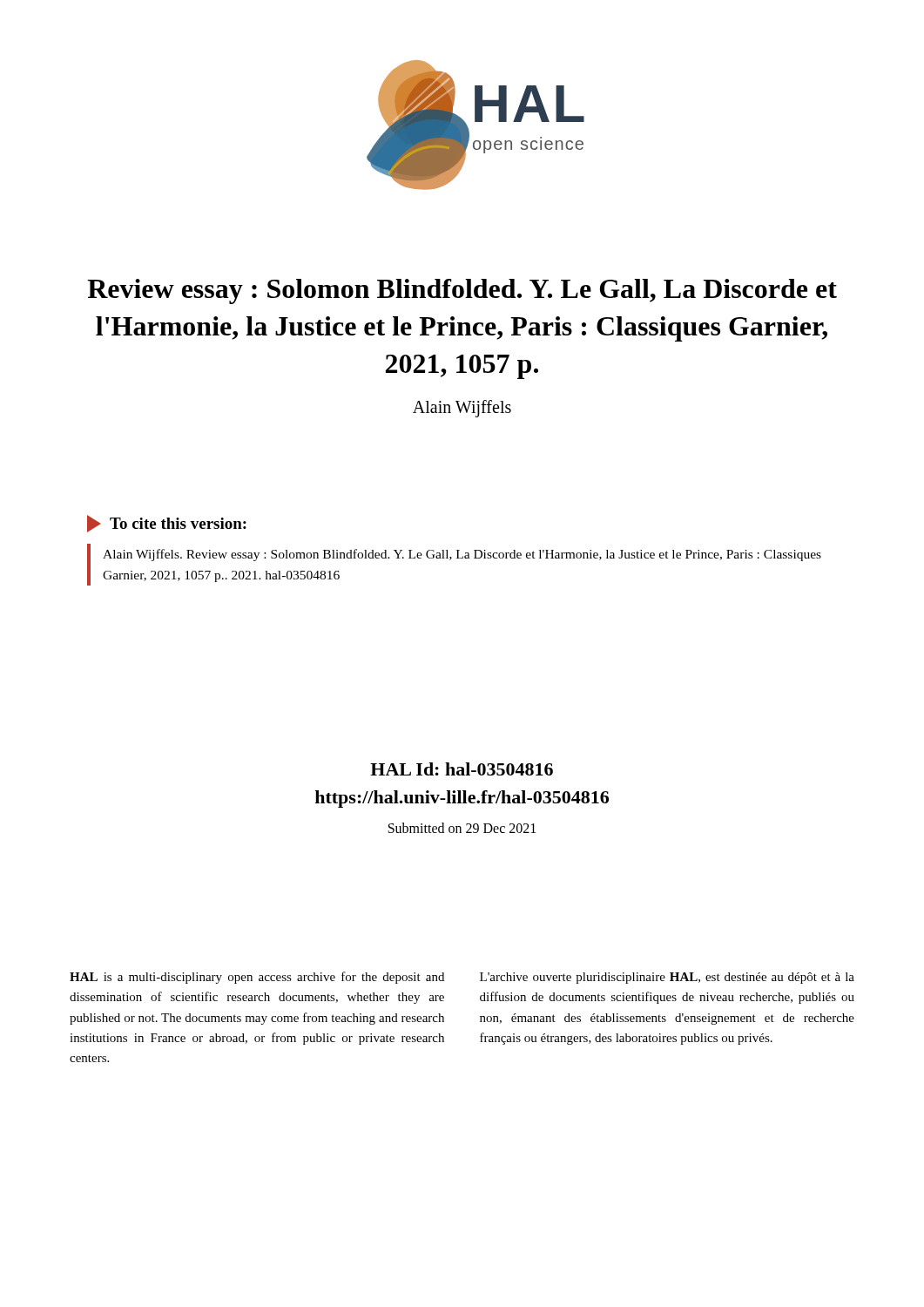
Task: Locate the logo
Action: coord(462,139)
